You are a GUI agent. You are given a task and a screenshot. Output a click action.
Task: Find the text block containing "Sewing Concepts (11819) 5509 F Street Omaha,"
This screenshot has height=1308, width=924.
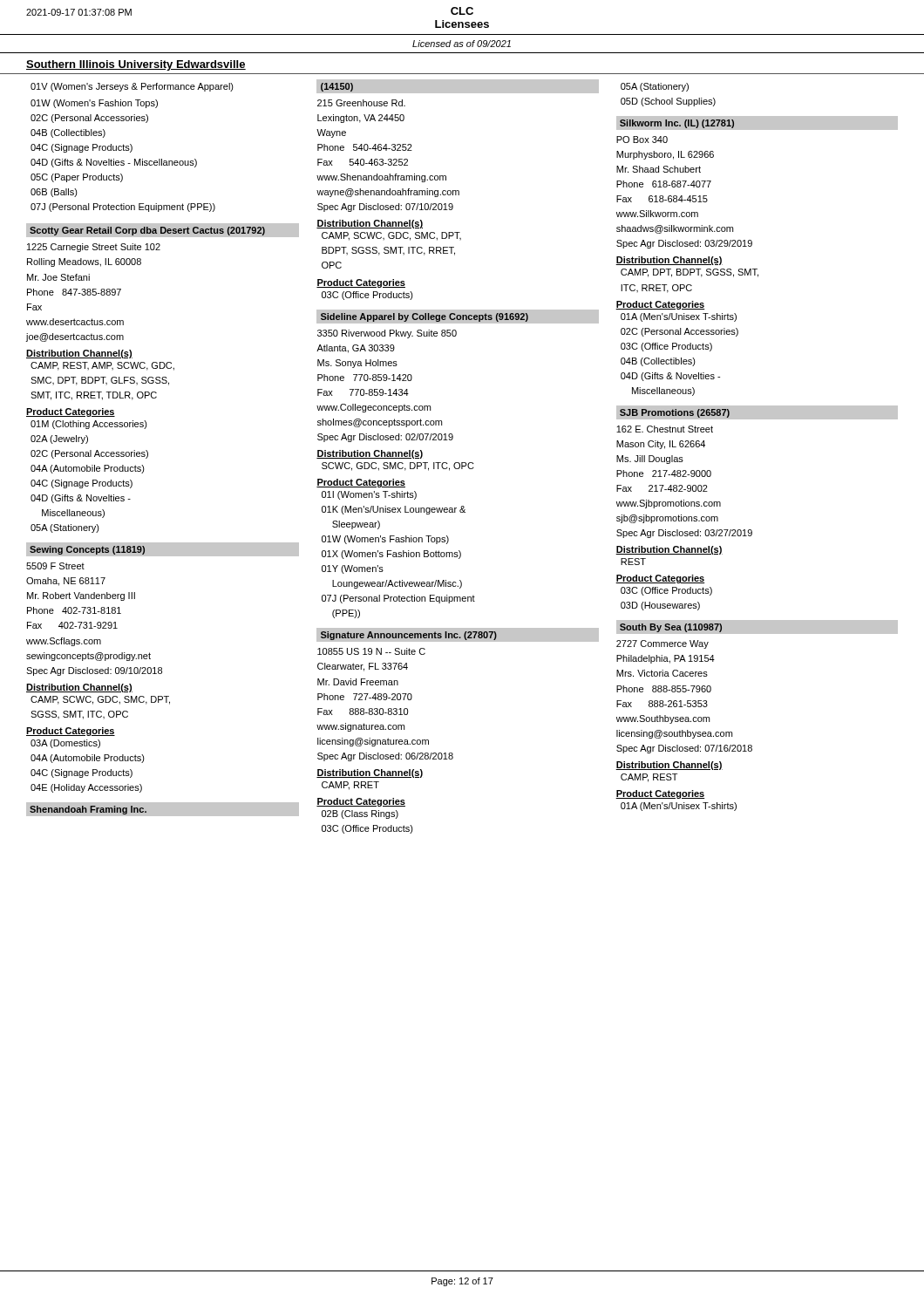[163, 669]
